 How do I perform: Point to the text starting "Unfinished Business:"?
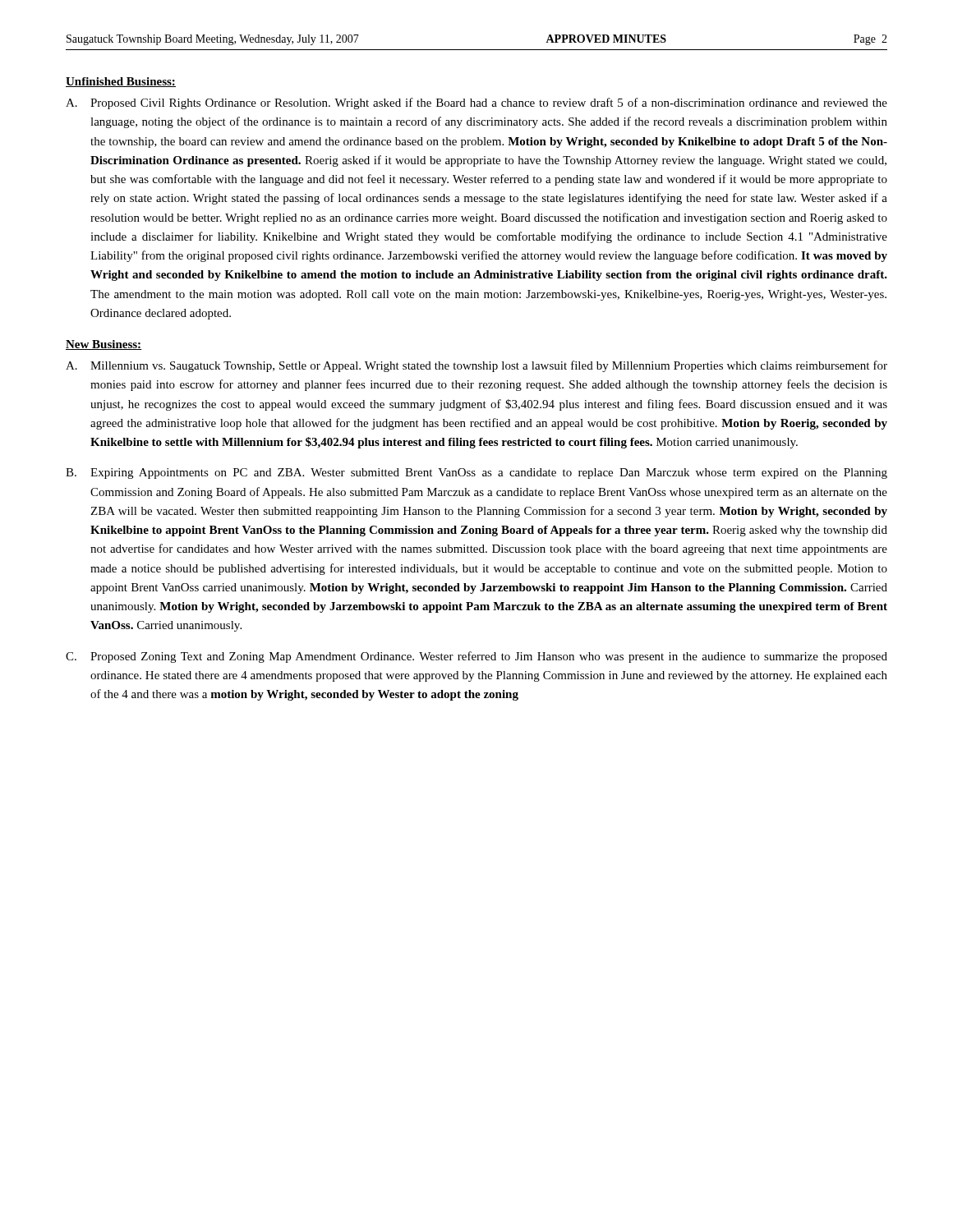pyautogui.click(x=121, y=81)
